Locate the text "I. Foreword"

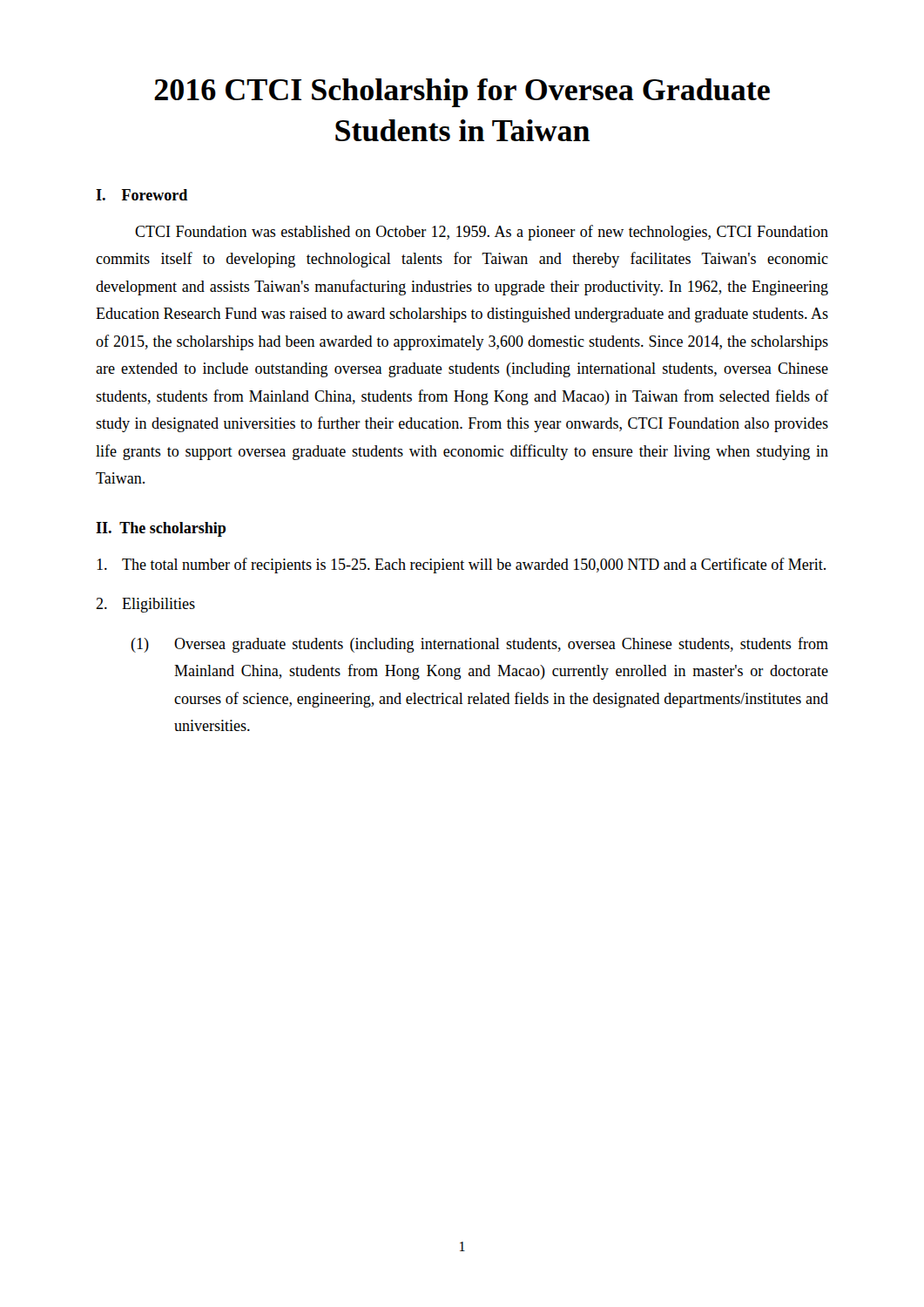pyautogui.click(x=142, y=195)
